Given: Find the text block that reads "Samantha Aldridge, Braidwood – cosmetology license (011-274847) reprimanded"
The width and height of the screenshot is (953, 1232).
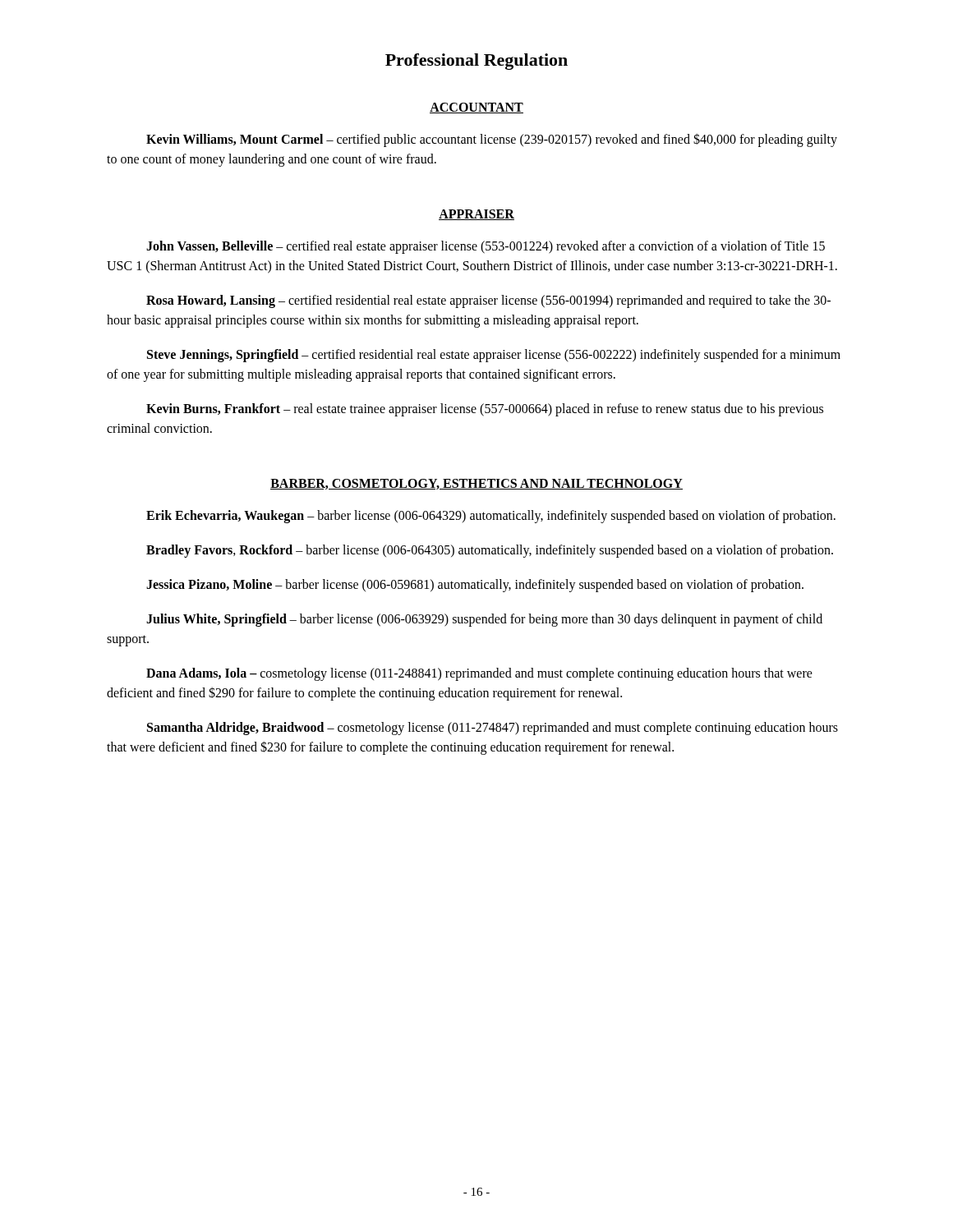Looking at the screenshot, I should (x=476, y=738).
